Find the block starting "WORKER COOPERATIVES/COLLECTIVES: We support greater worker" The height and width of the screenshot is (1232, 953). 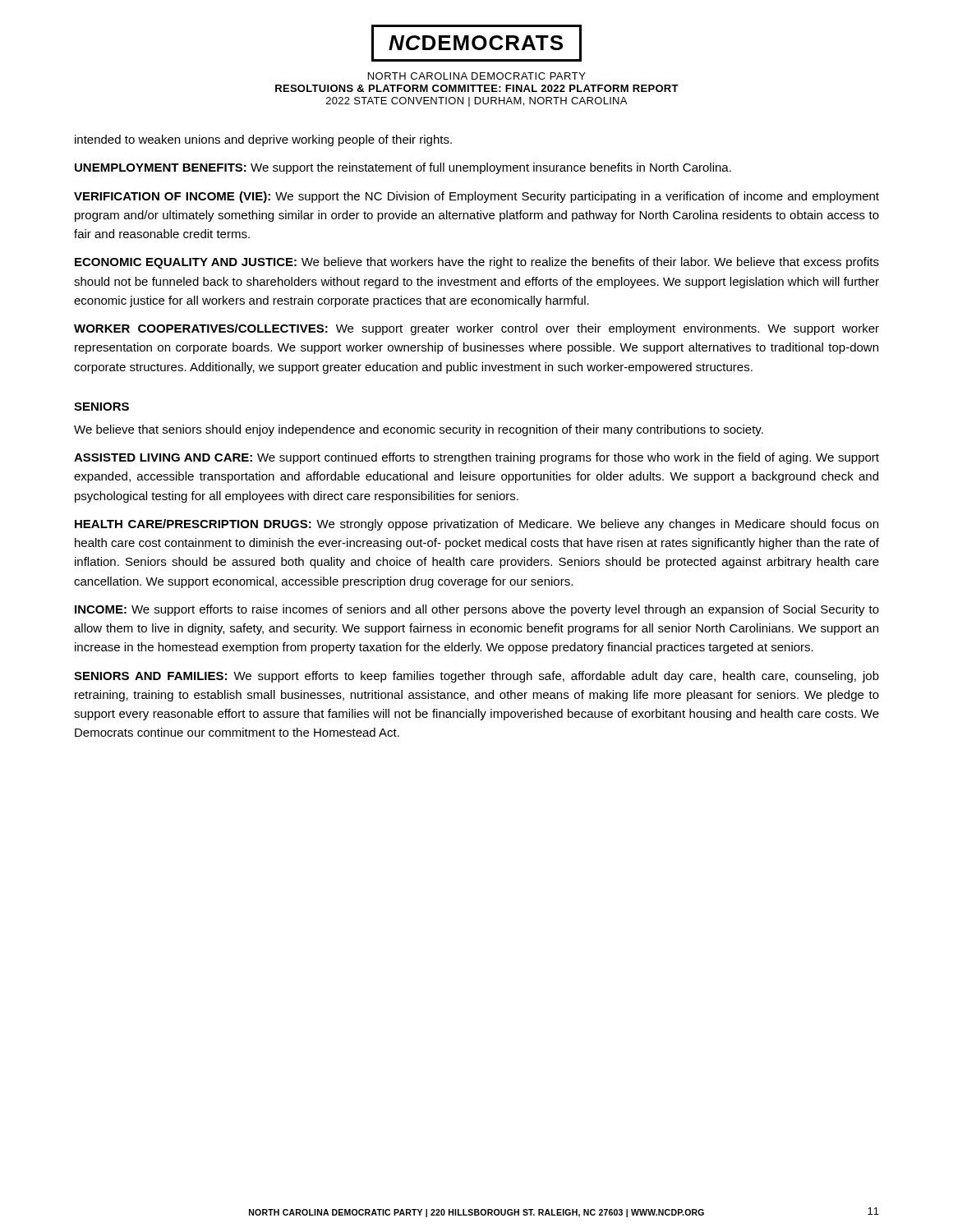(x=476, y=347)
